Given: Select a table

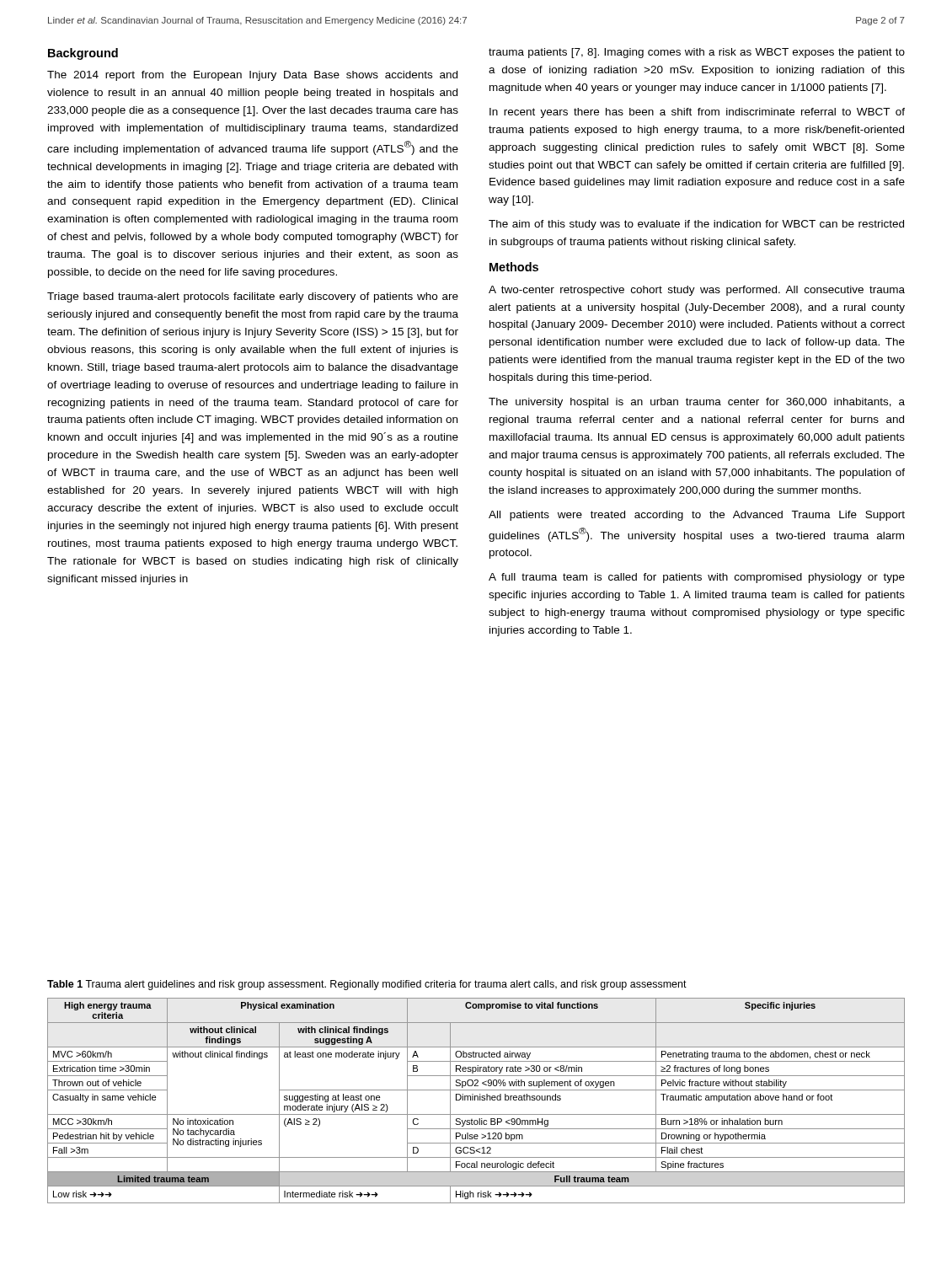Looking at the screenshot, I should (x=476, y=1100).
